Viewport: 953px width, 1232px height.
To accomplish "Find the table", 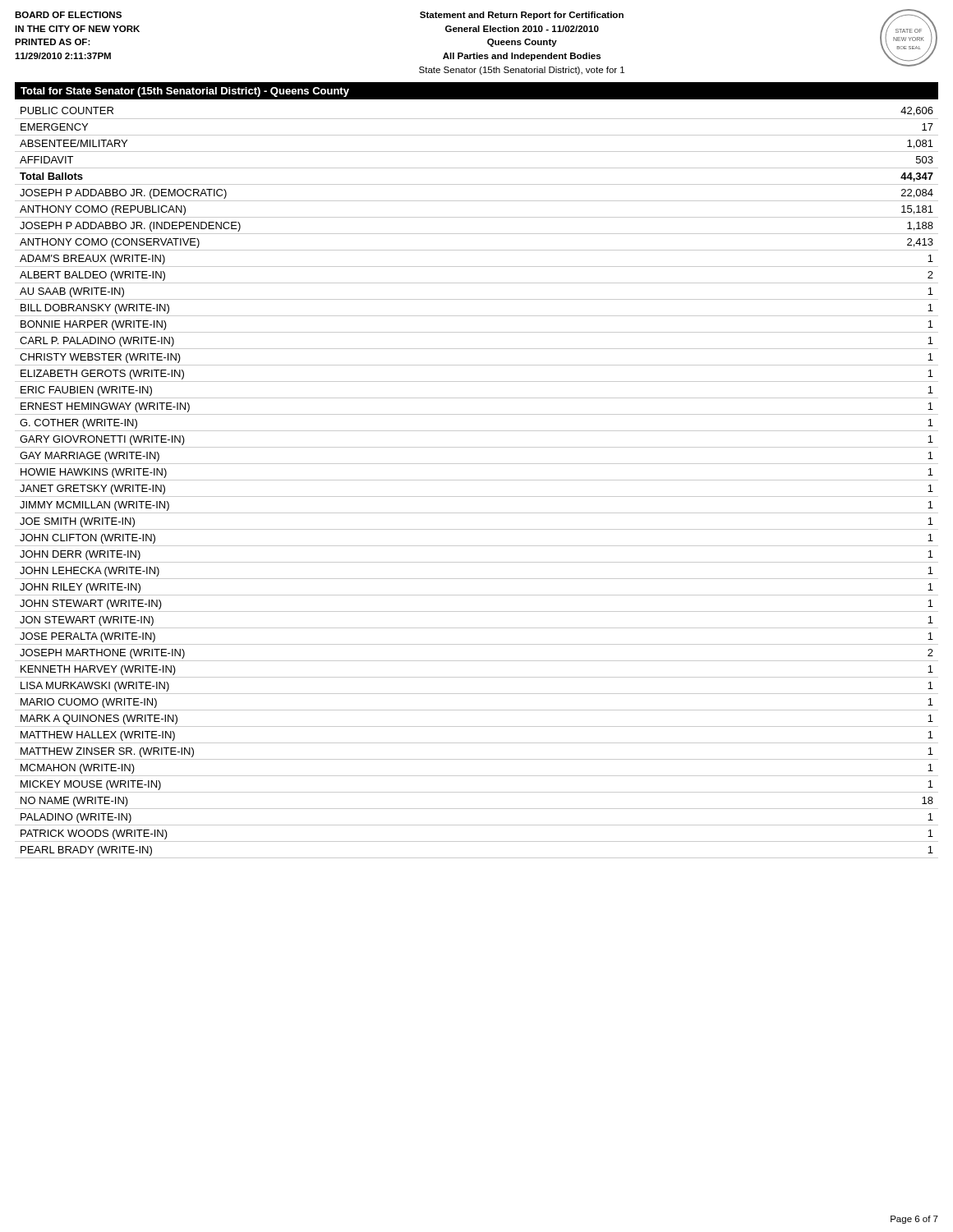I will tap(476, 651).
